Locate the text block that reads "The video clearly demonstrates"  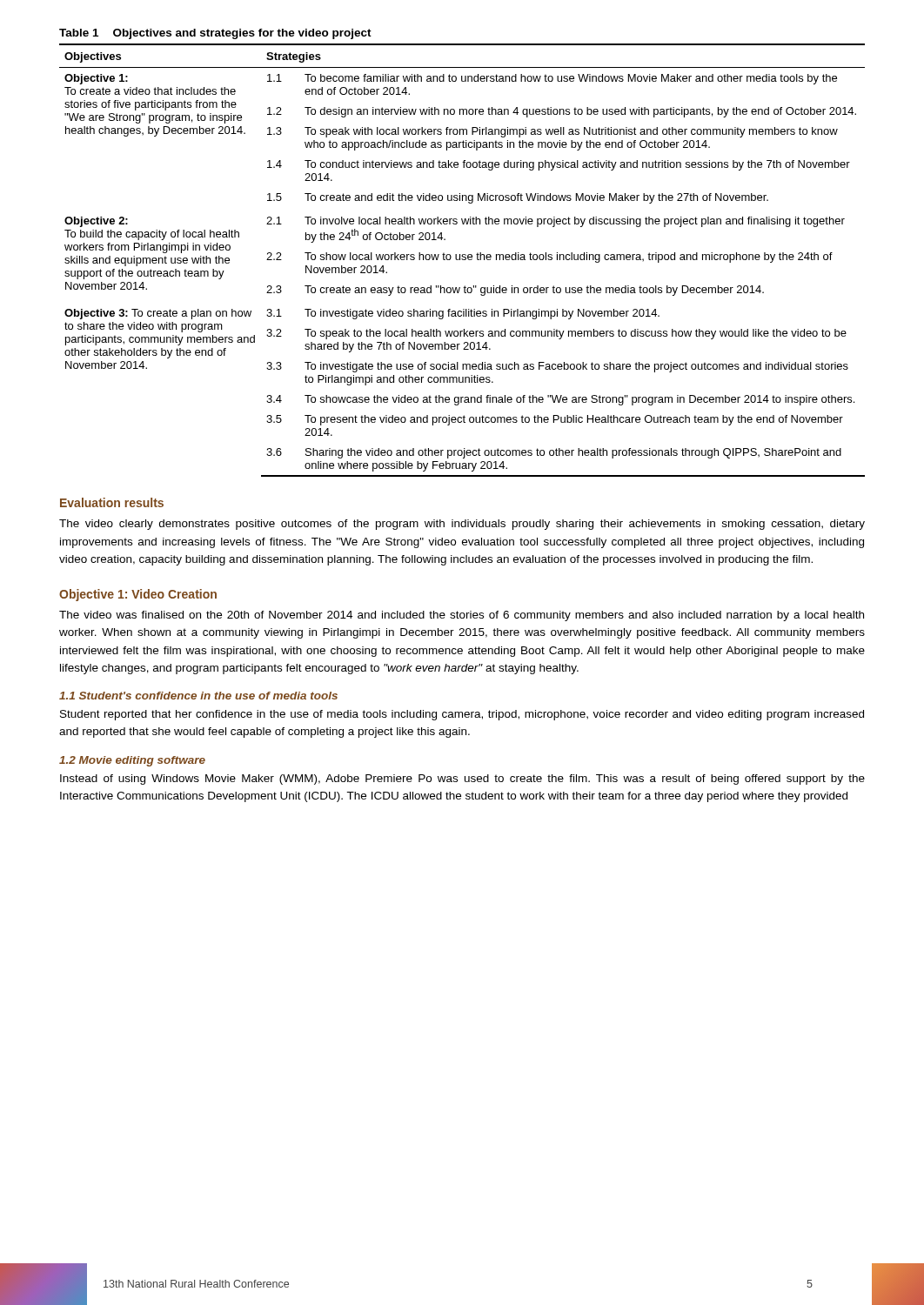(462, 541)
